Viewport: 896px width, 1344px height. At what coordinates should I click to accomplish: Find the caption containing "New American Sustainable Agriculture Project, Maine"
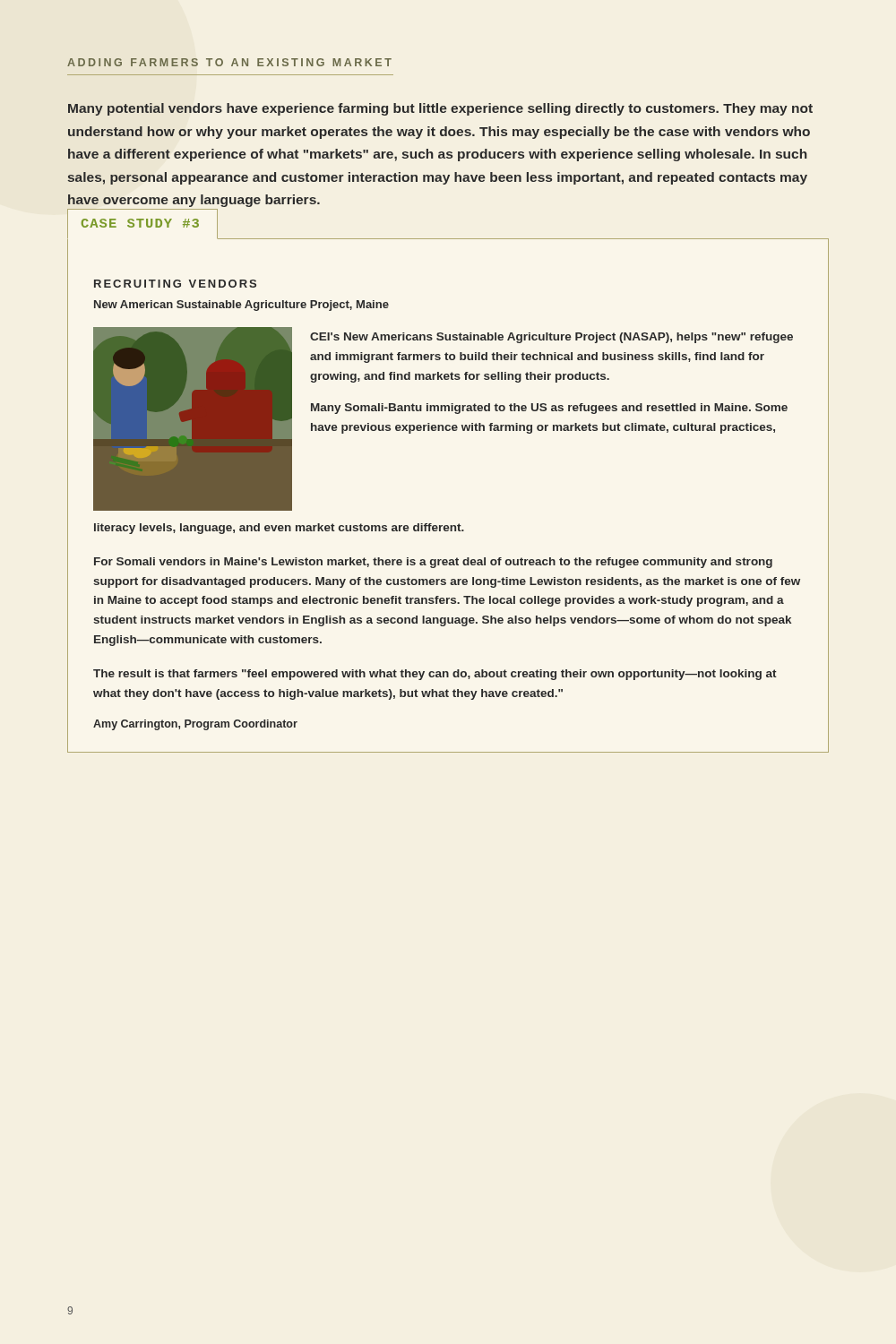[x=241, y=304]
